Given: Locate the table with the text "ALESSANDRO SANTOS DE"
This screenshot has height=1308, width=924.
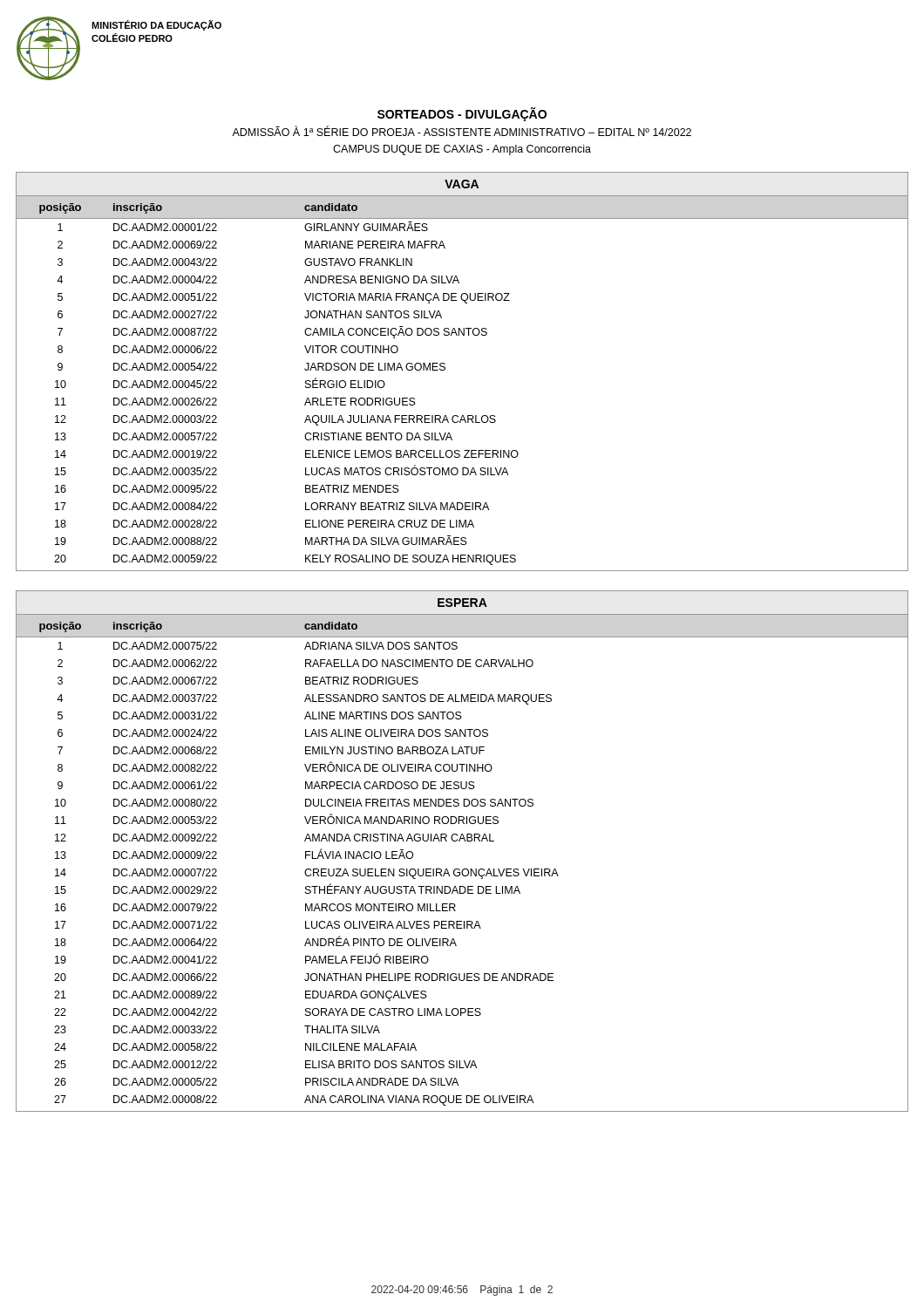Looking at the screenshot, I should (462, 851).
